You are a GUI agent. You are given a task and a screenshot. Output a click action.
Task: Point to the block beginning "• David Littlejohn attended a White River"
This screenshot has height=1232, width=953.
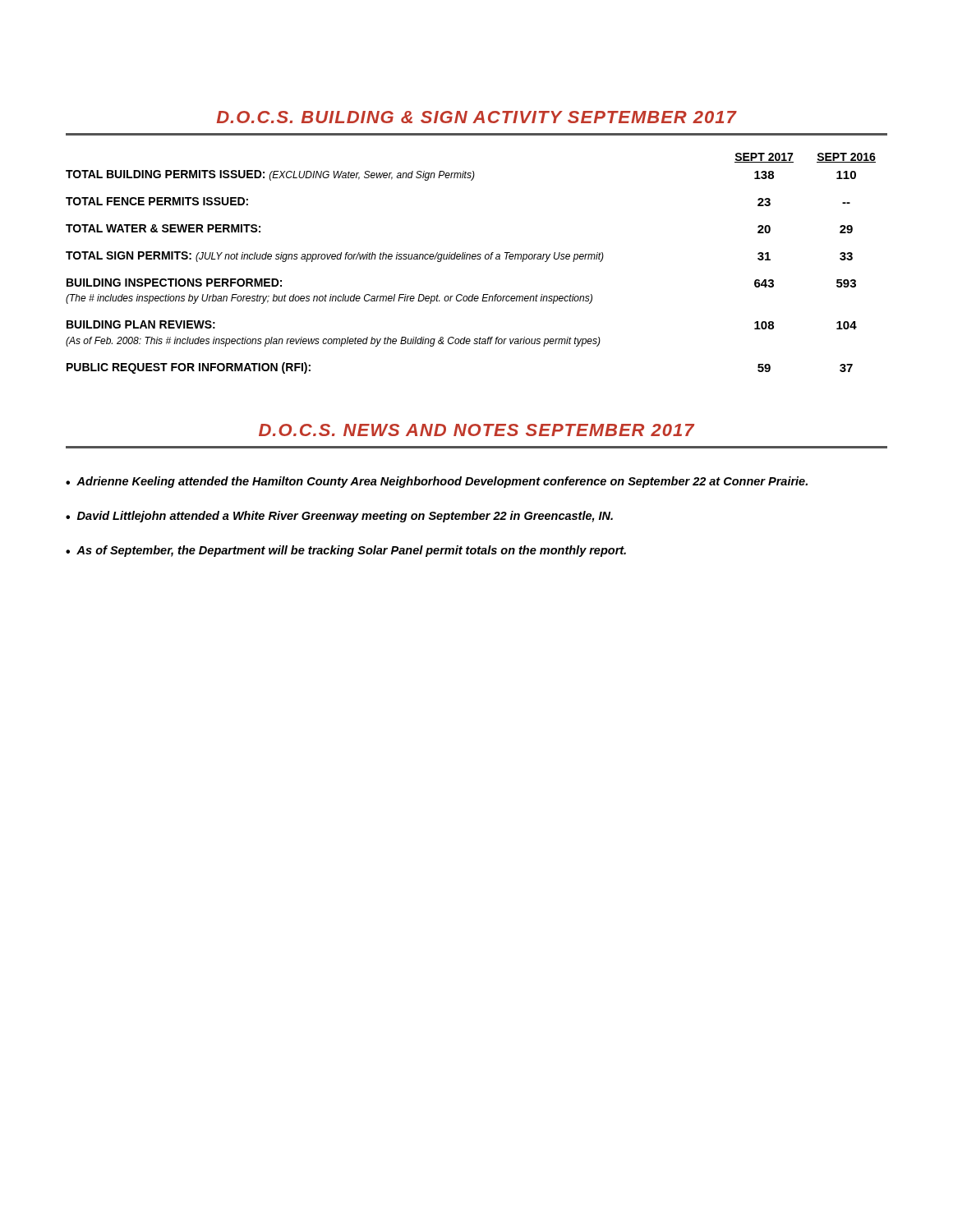[476, 517]
